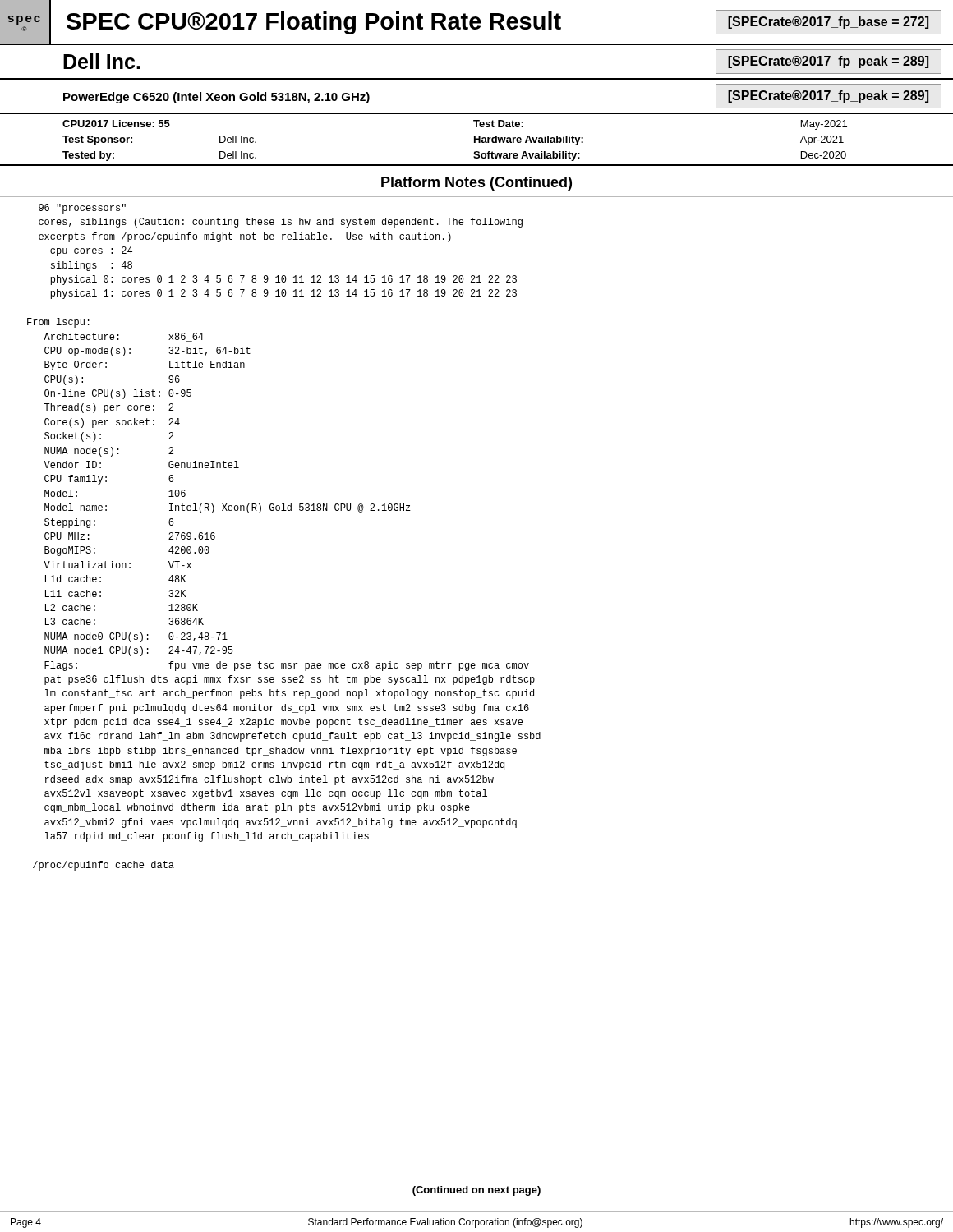Screen dimensions: 1232x953
Task: Find "(Continued on next page)" on this page
Action: 476,1190
